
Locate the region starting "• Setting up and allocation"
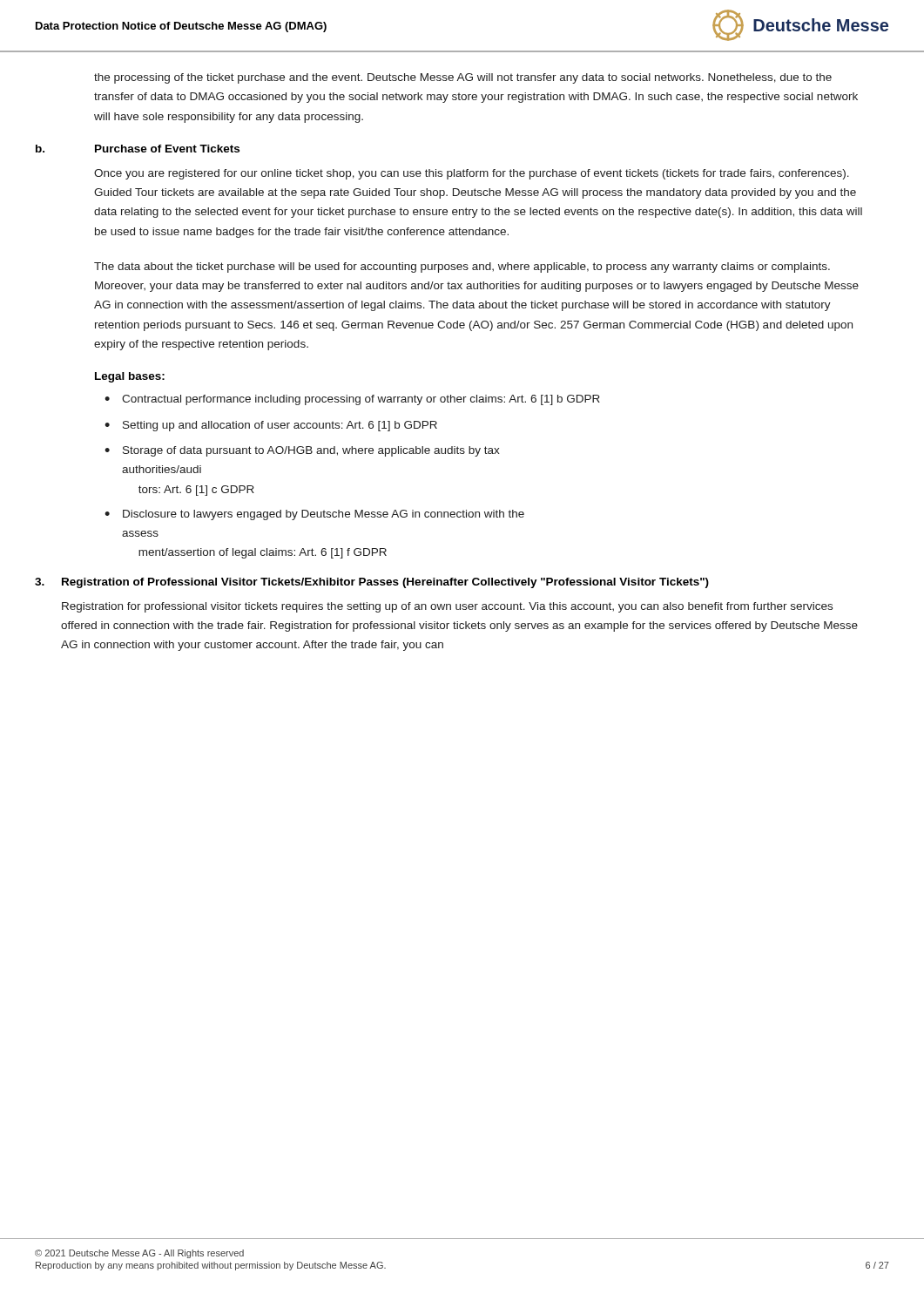271,425
